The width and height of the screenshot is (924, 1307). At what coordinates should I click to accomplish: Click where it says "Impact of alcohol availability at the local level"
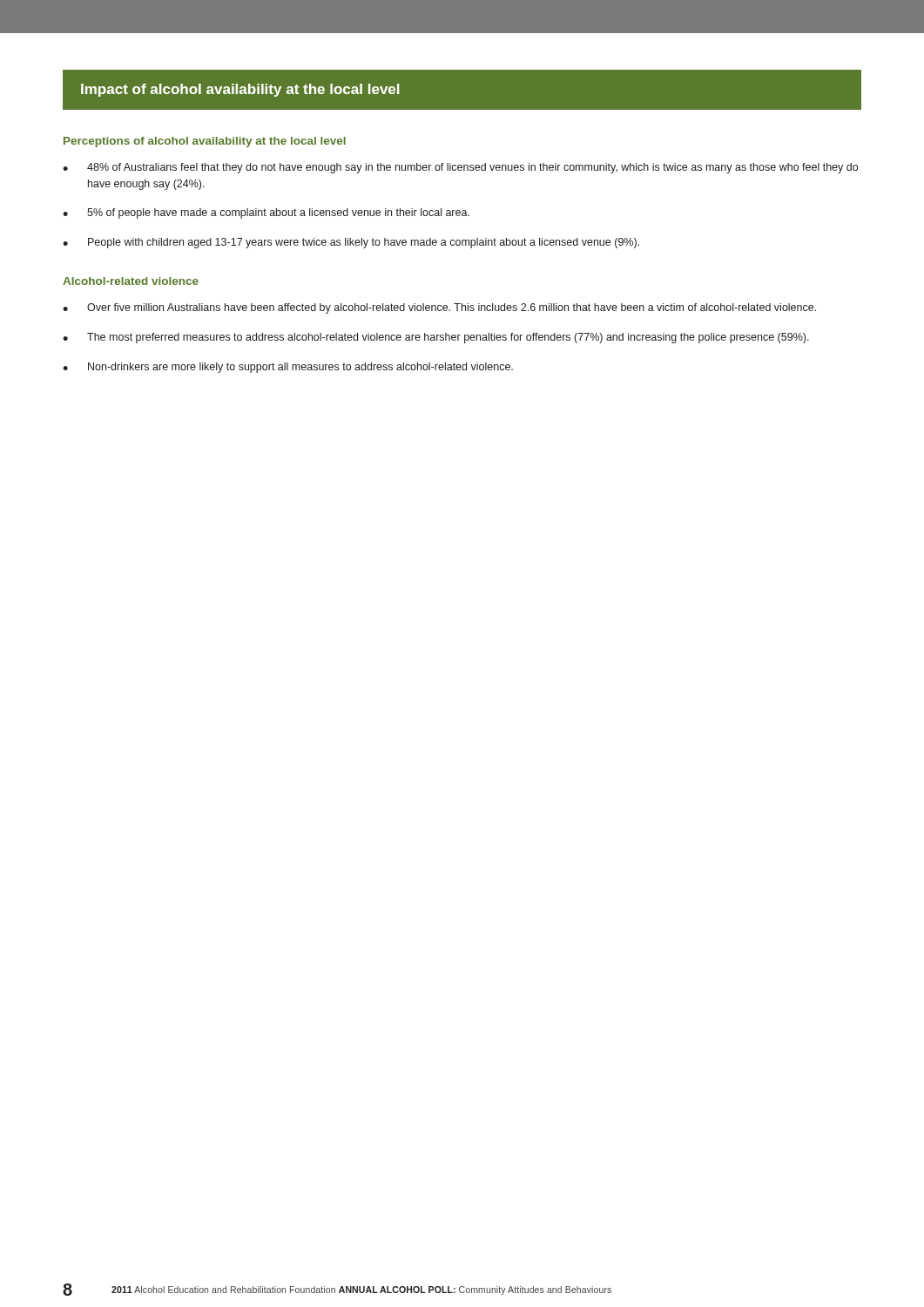point(240,90)
